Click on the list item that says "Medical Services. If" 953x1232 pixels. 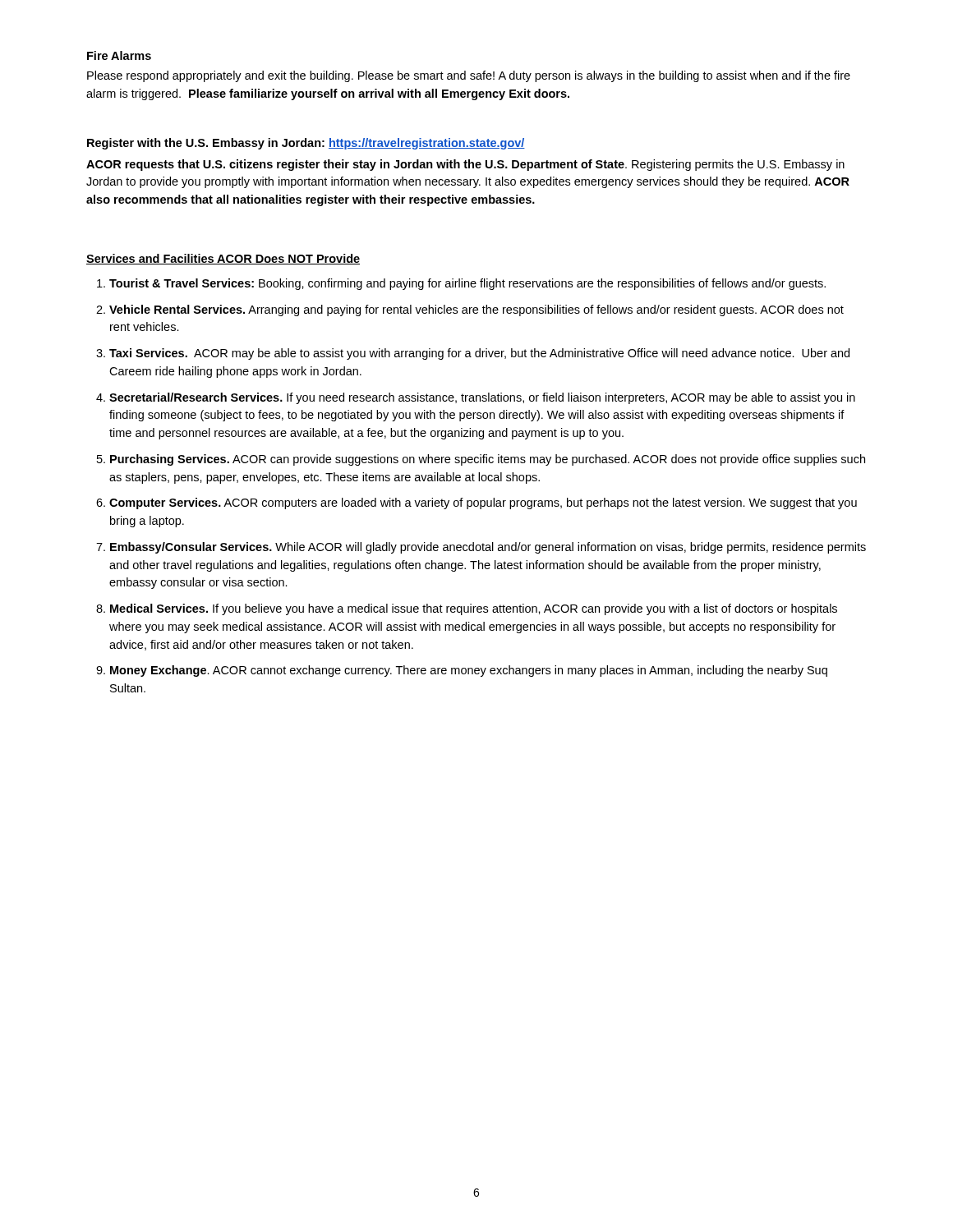point(473,626)
